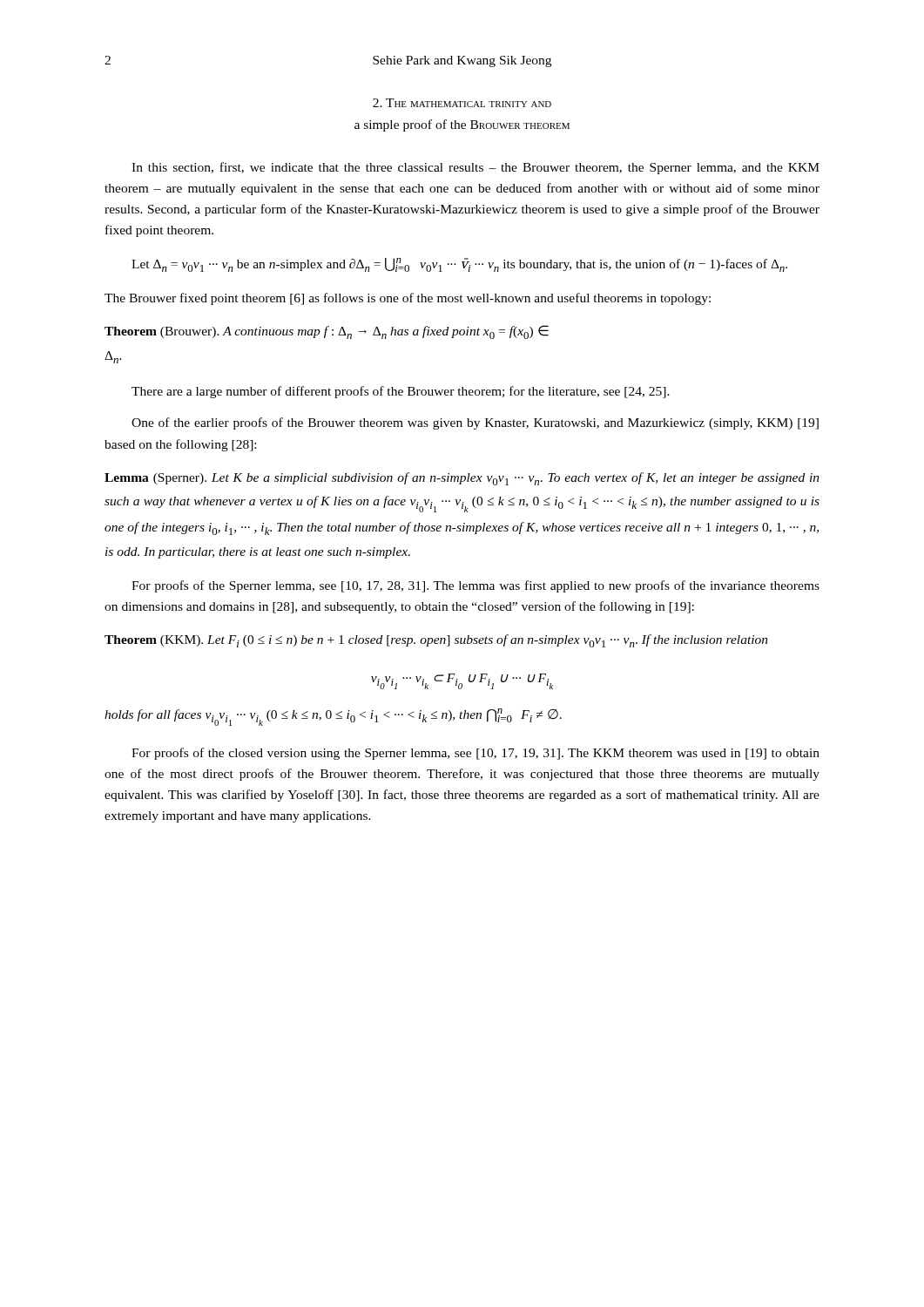The width and height of the screenshot is (924, 1307).
Task: Click the passage that begins "Theorem (Brouwer). A continuous map f"
Action: click(462, 345)
